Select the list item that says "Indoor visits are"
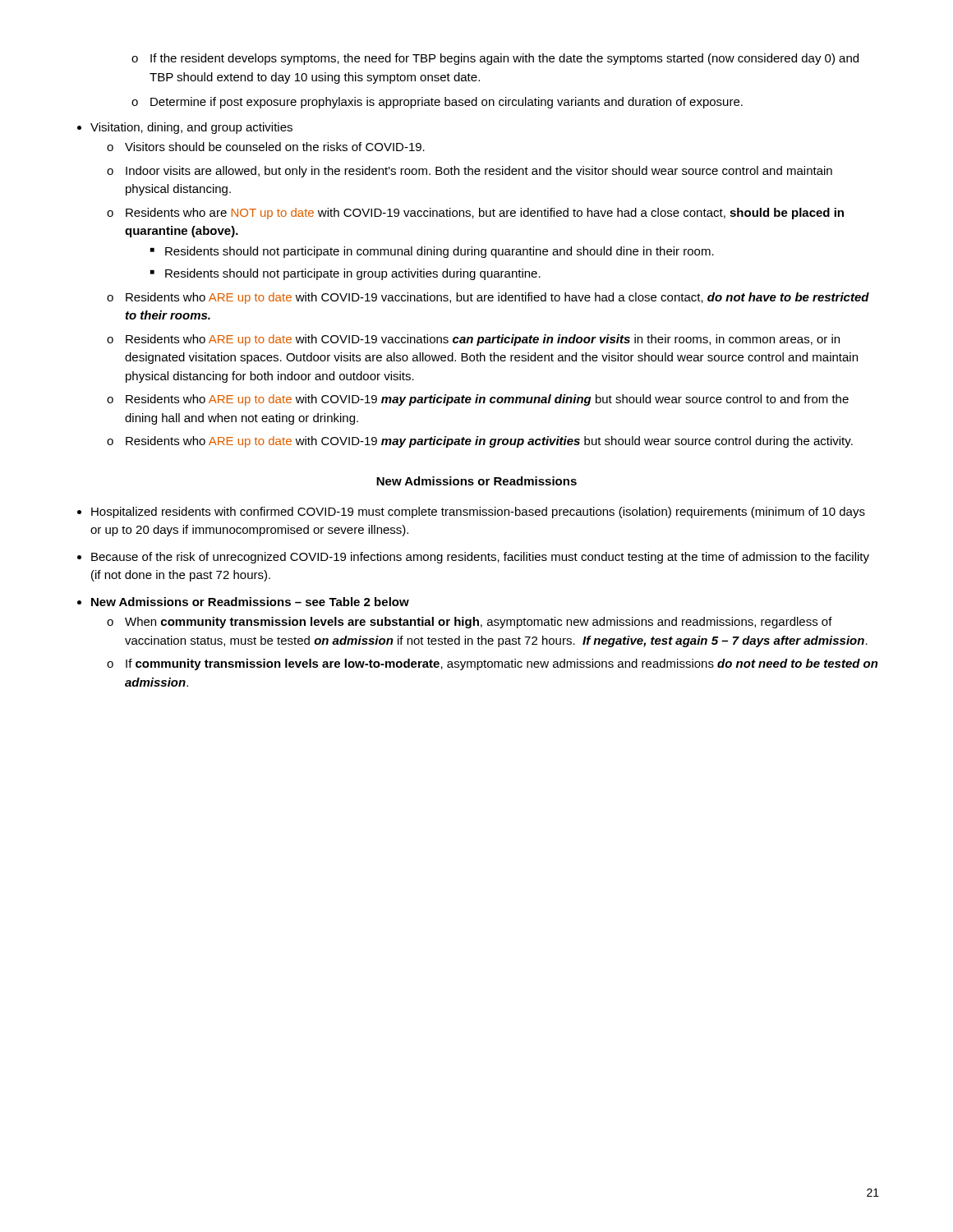The width and height of the screenshot is (953, 1232). tap(479, 179)
